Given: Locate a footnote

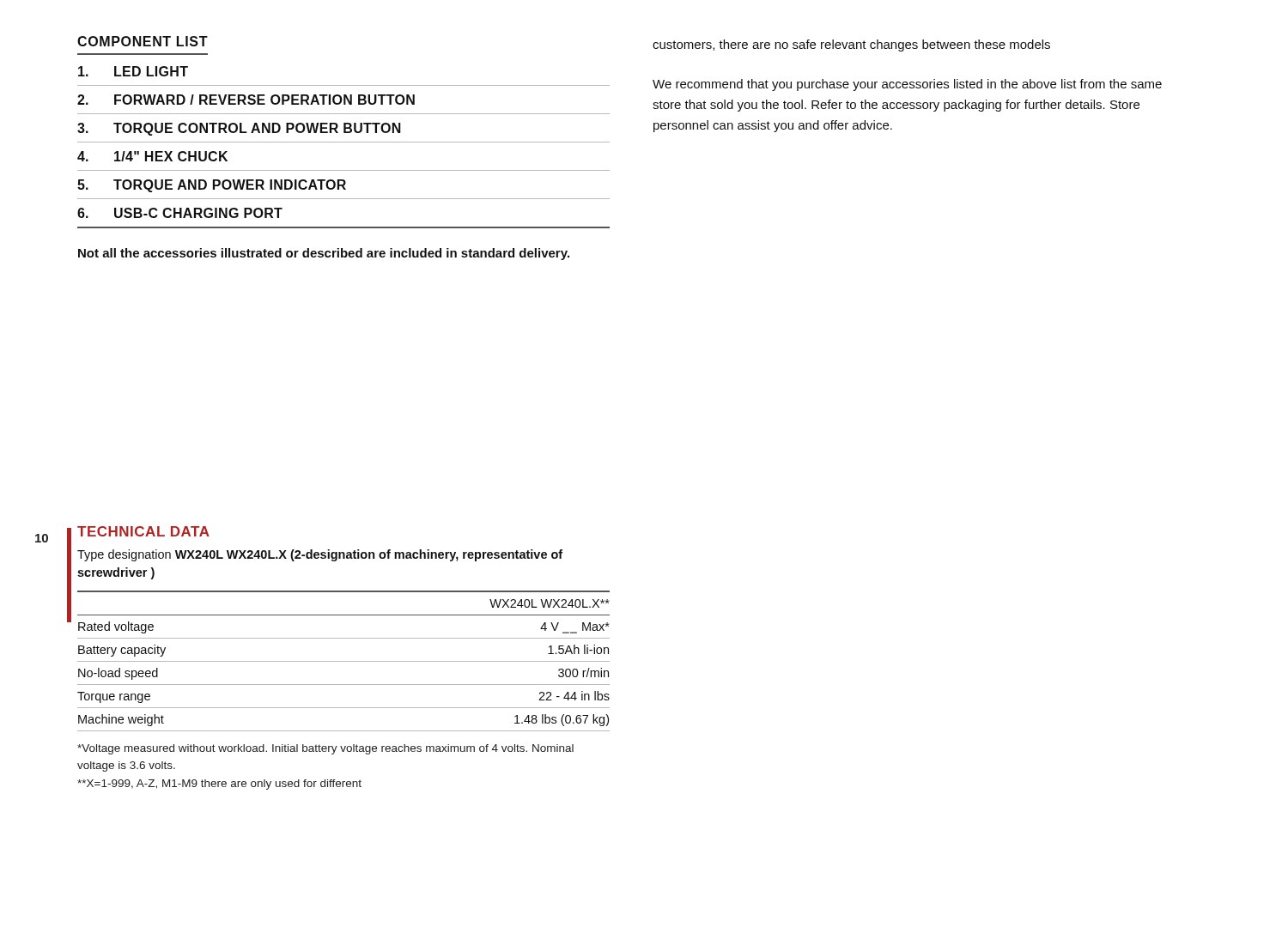Looking at the screenshot, I should point(326,765).
